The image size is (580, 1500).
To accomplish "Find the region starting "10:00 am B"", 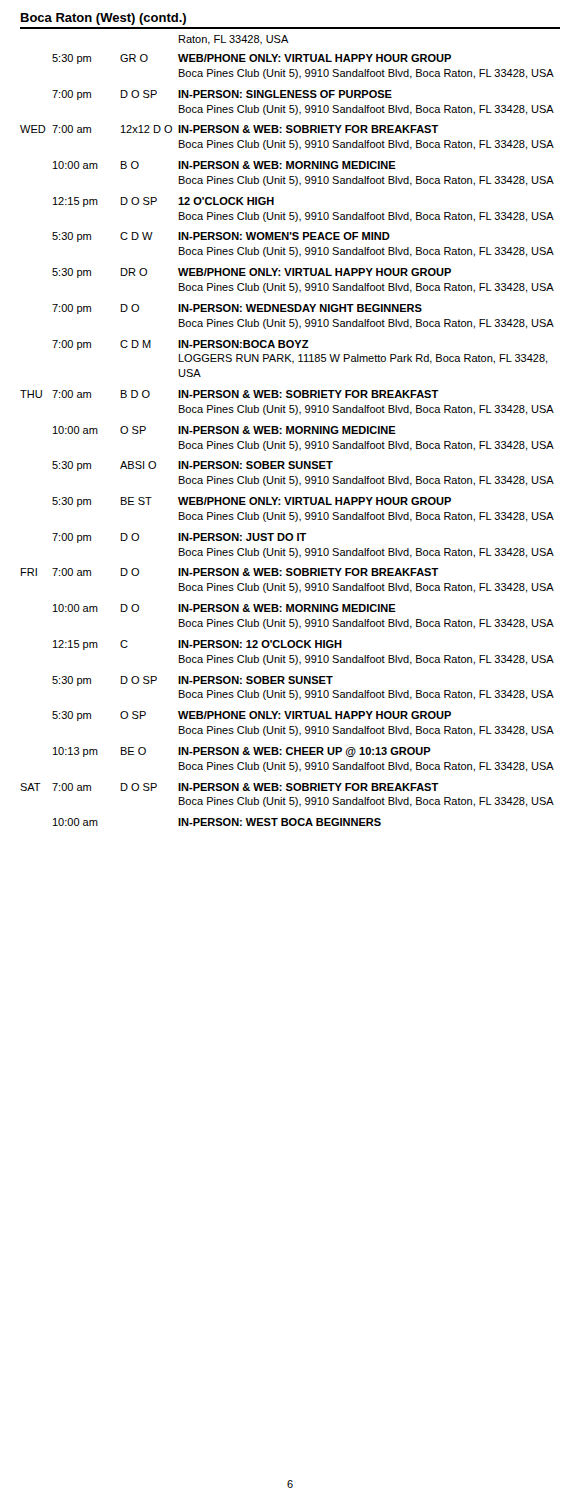I will click(290, 173).
